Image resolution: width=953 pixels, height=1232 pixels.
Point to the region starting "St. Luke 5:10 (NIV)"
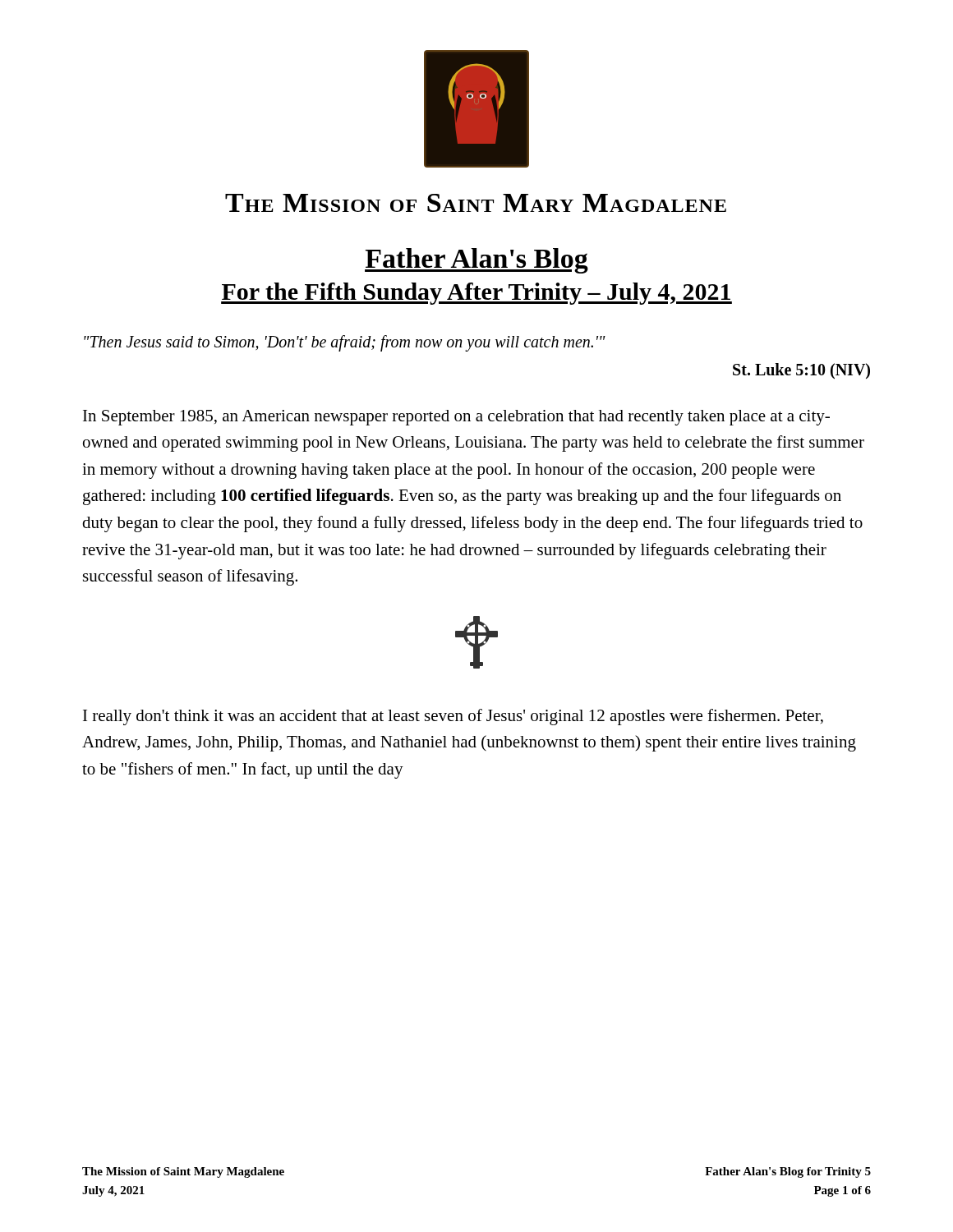coord(801,369)
